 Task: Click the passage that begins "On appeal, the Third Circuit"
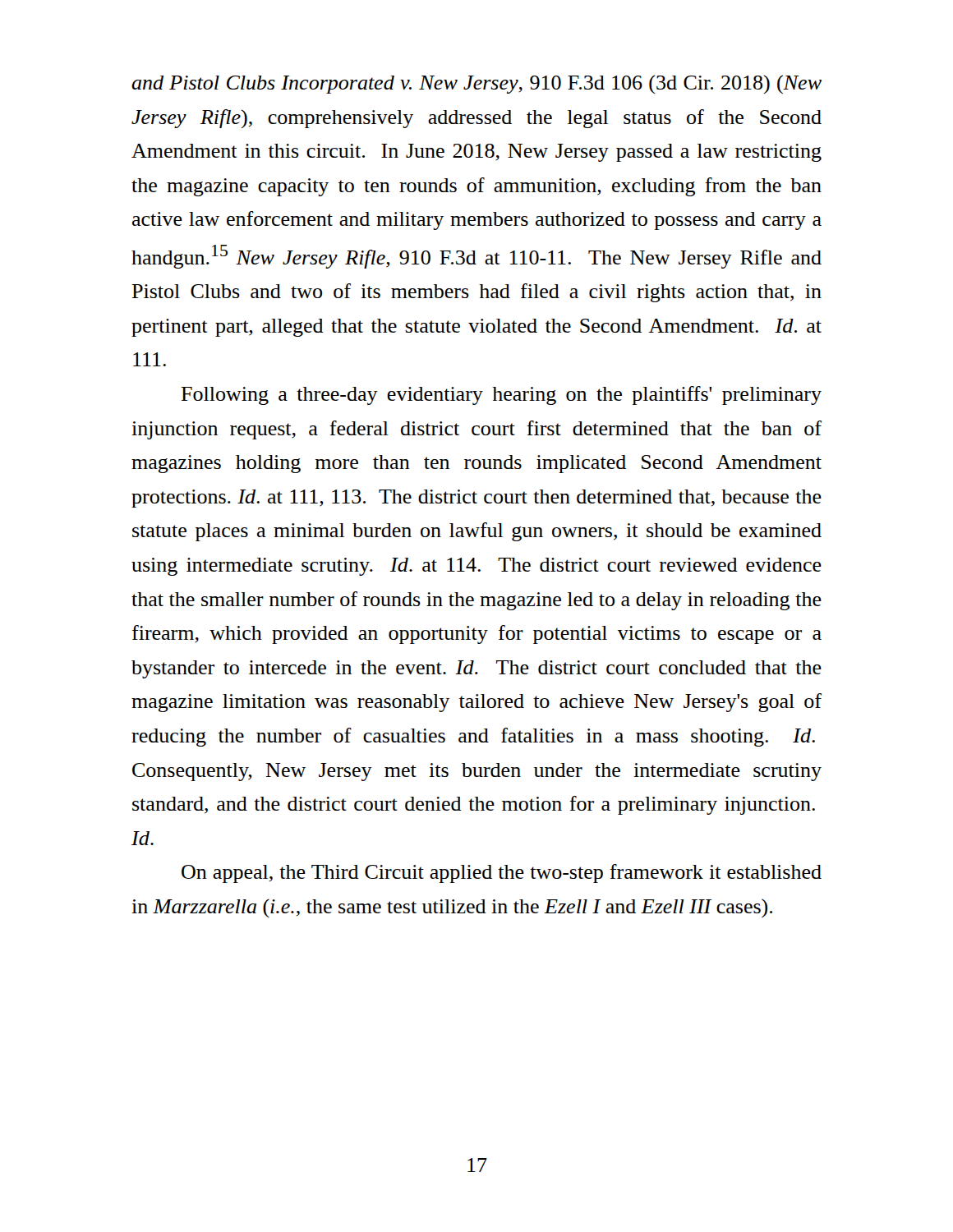pyautogui.click(x=476, y=889)
